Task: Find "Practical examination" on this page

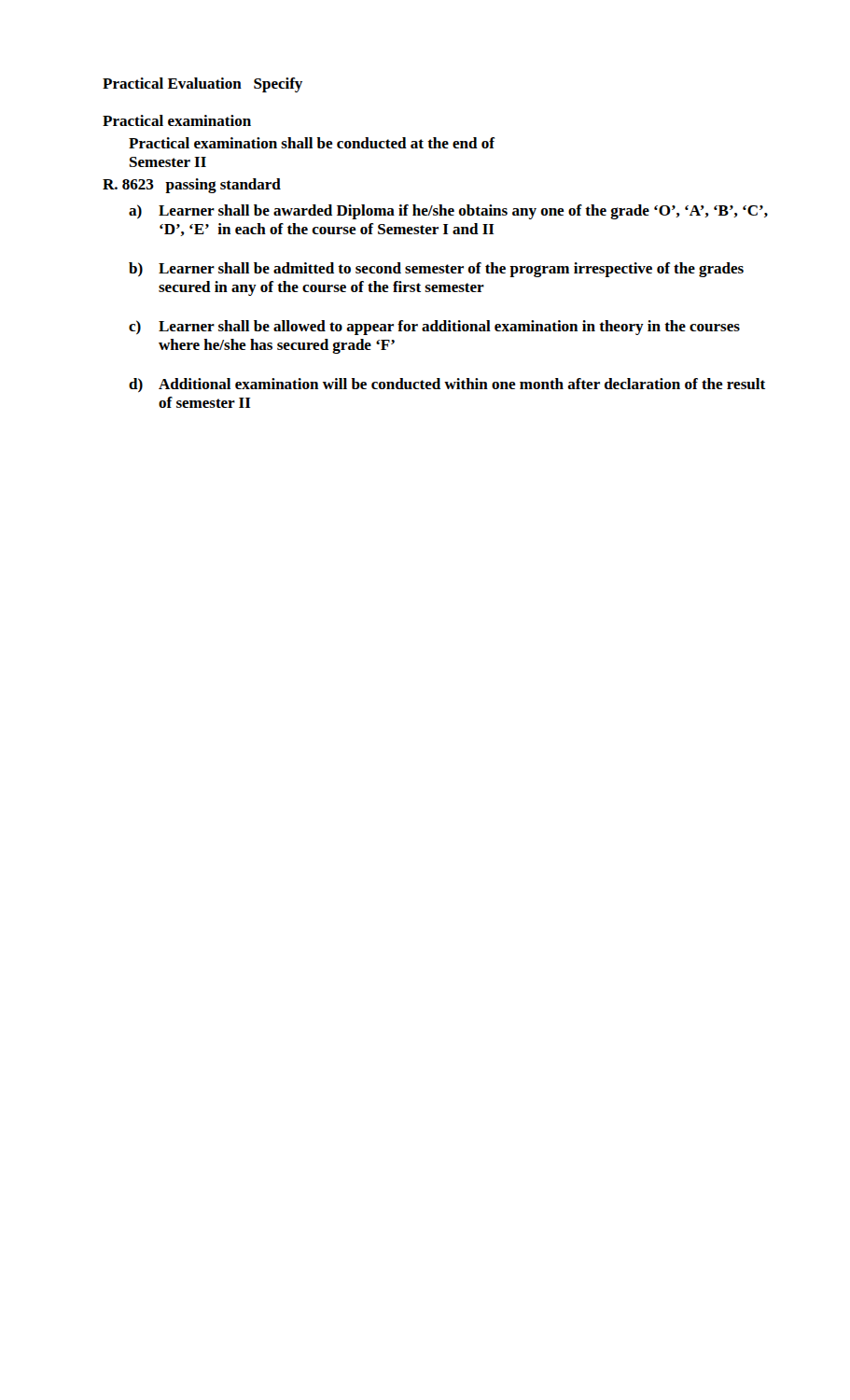Action: [x=177, y=121]
